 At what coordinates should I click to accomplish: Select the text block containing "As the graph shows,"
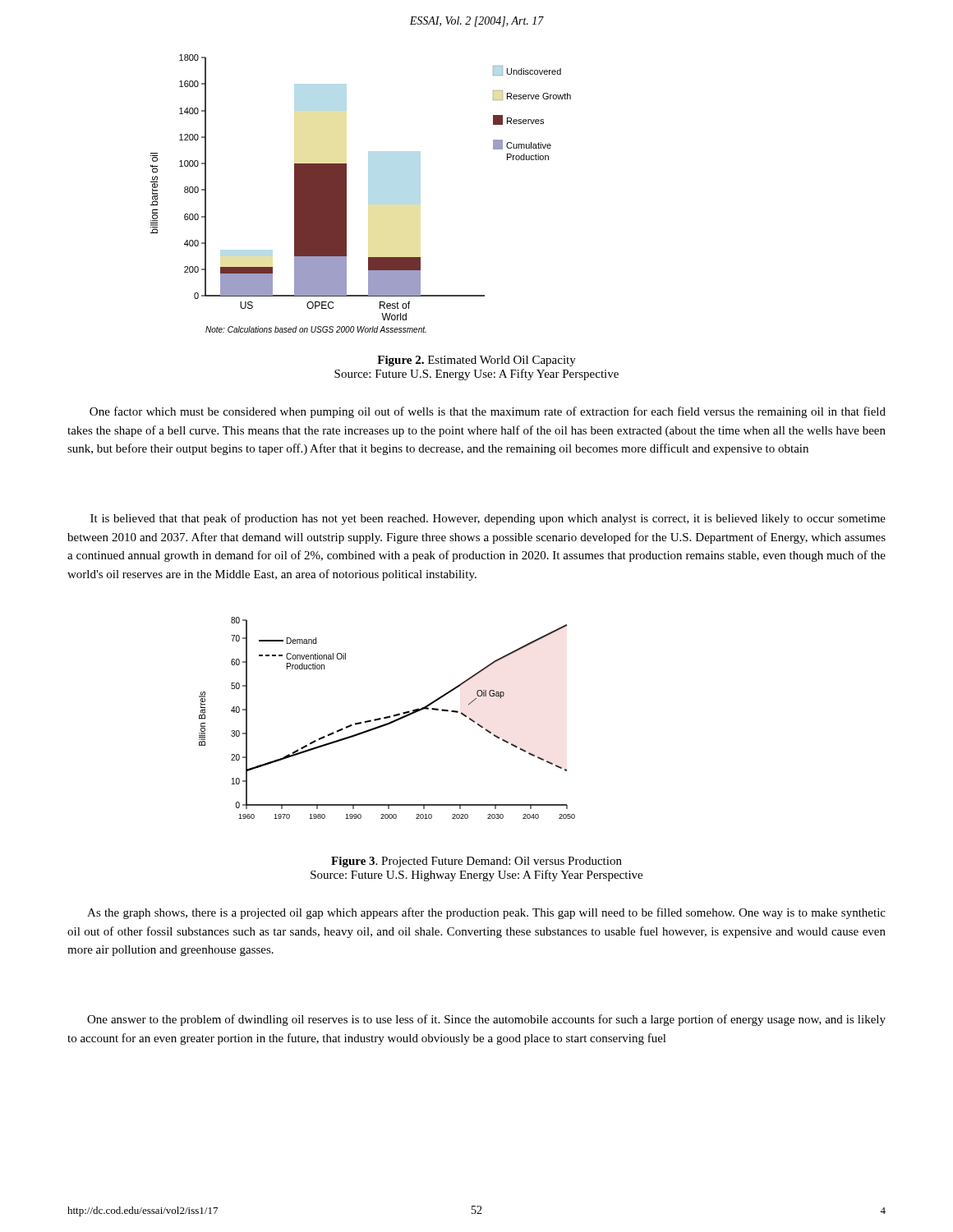click(476, 931)
